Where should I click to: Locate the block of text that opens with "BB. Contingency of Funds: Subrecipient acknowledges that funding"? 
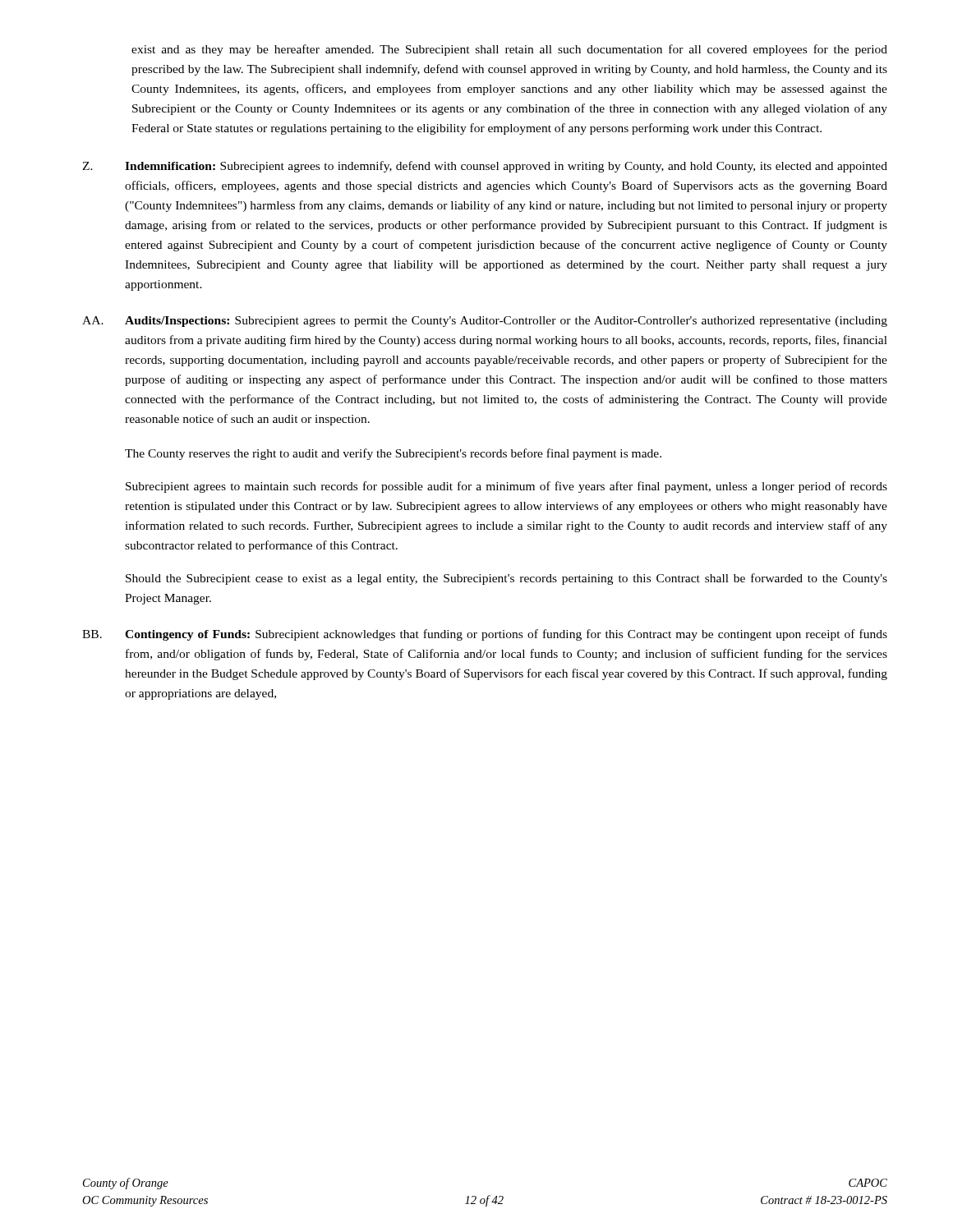coord(485,664)
